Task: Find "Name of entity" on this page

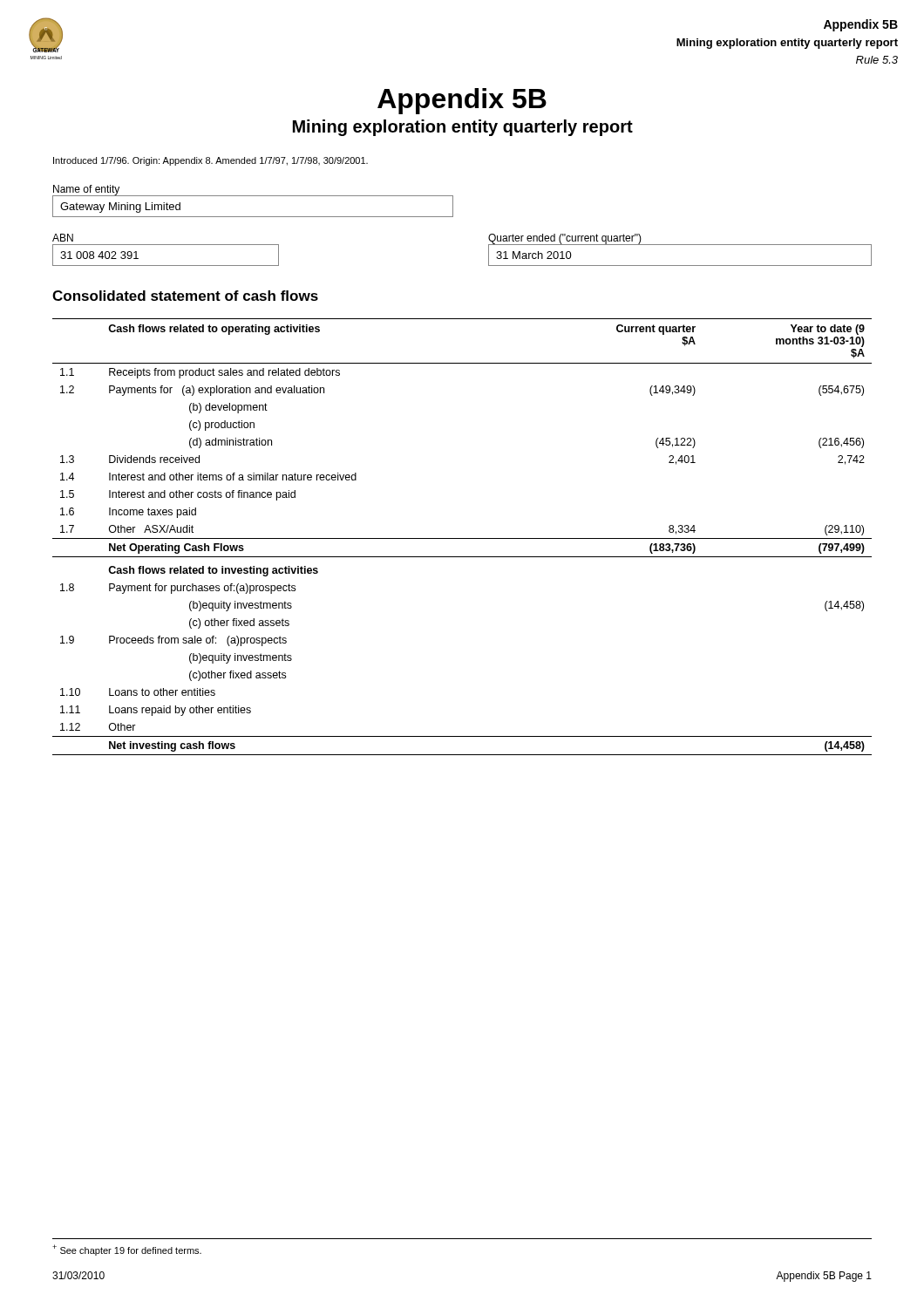Action: coord(86,189)
